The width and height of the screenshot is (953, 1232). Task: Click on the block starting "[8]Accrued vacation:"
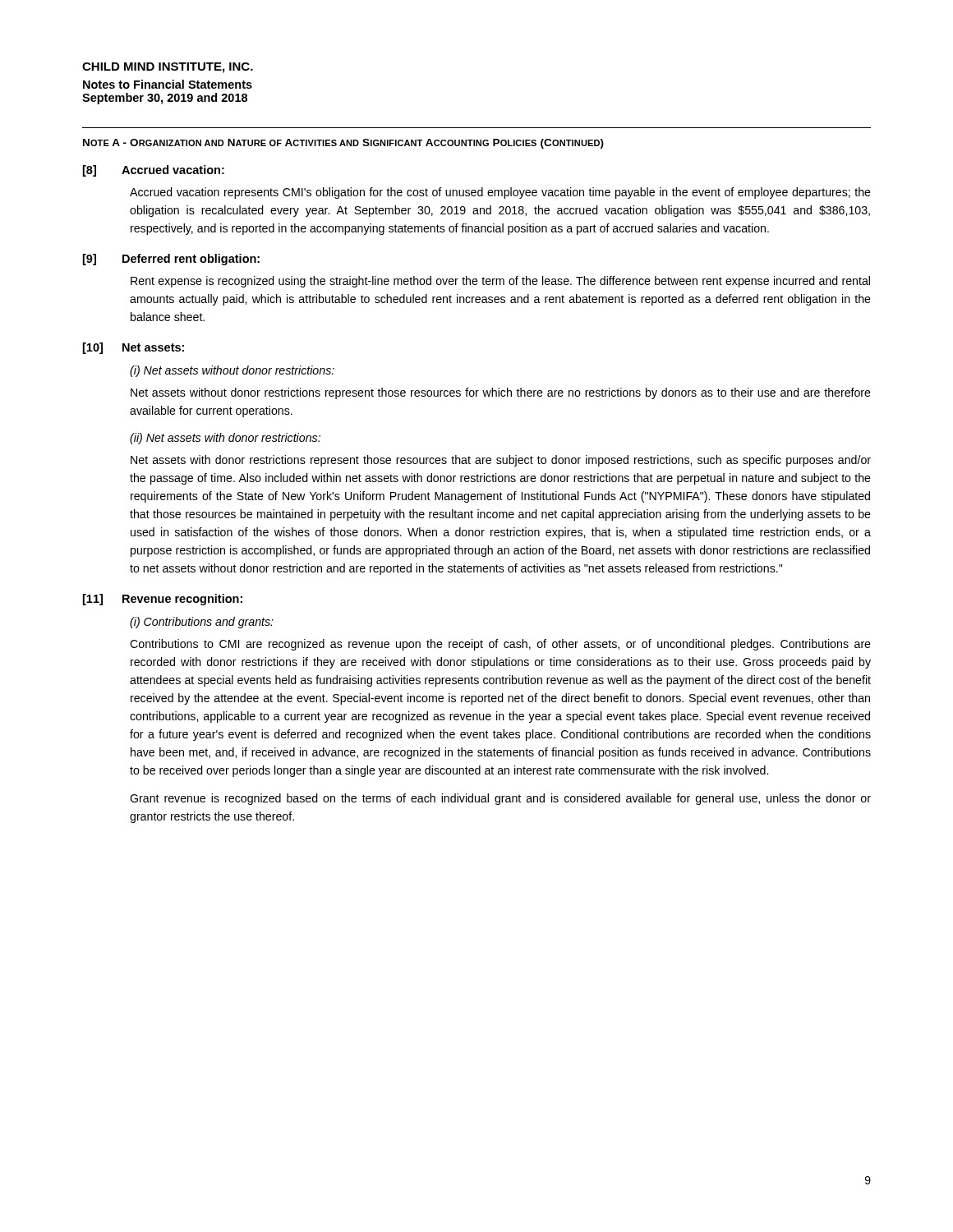(x=154, y=171)
